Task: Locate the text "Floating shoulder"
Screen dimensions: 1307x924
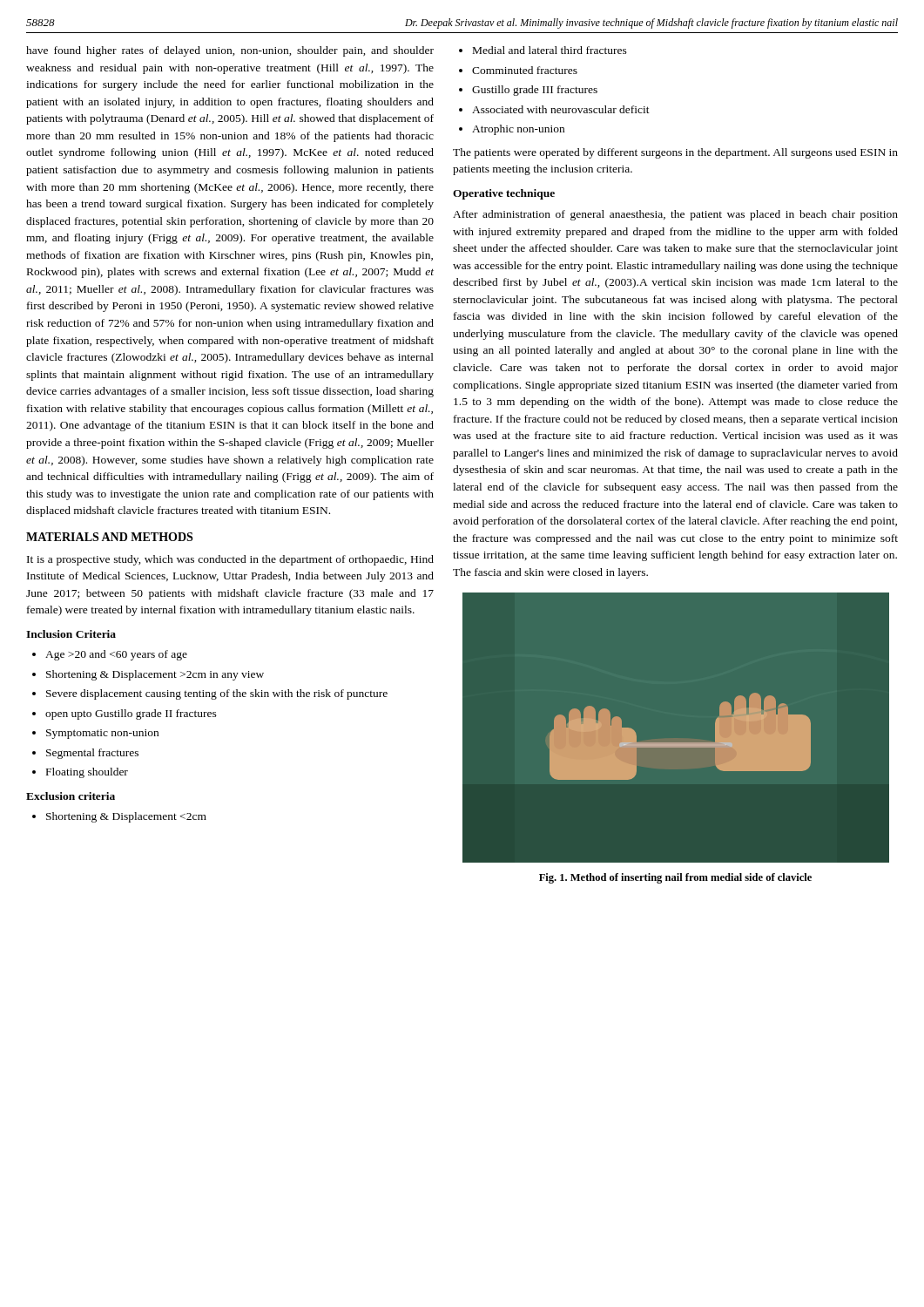Action: pos(87,772)
